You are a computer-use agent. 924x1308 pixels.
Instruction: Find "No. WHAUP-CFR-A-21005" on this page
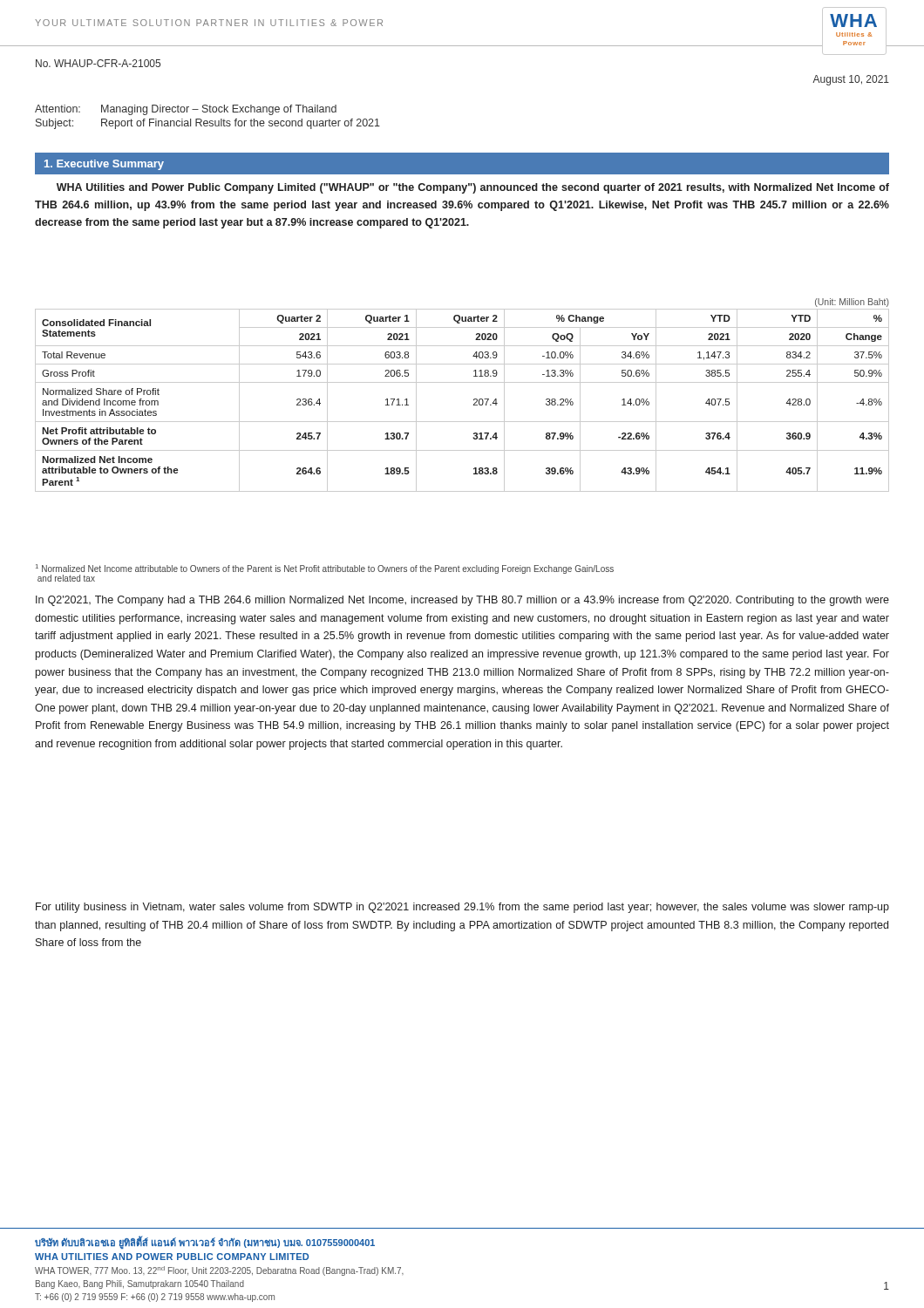98,64
